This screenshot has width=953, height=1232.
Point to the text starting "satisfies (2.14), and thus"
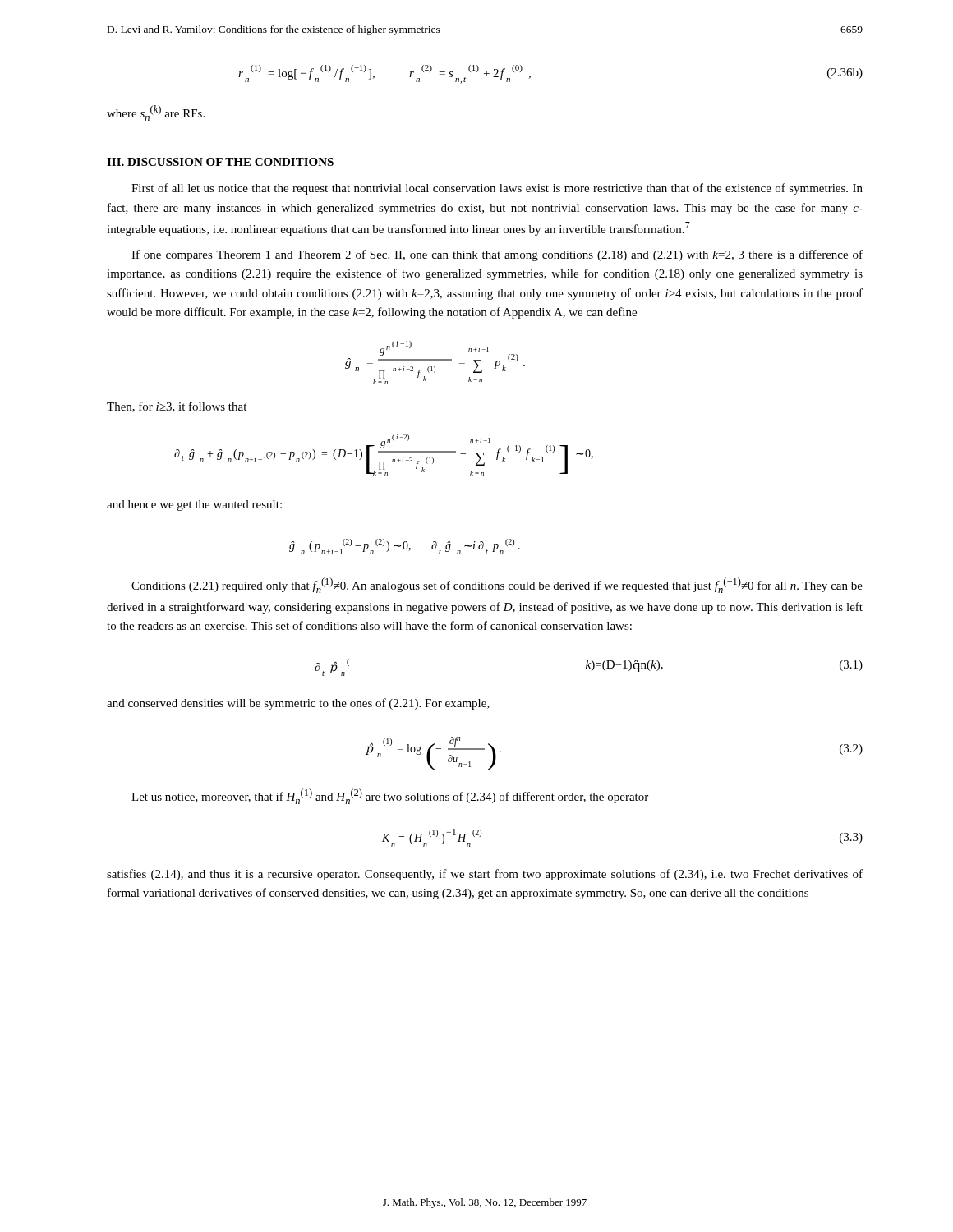(x=485, y=884)
